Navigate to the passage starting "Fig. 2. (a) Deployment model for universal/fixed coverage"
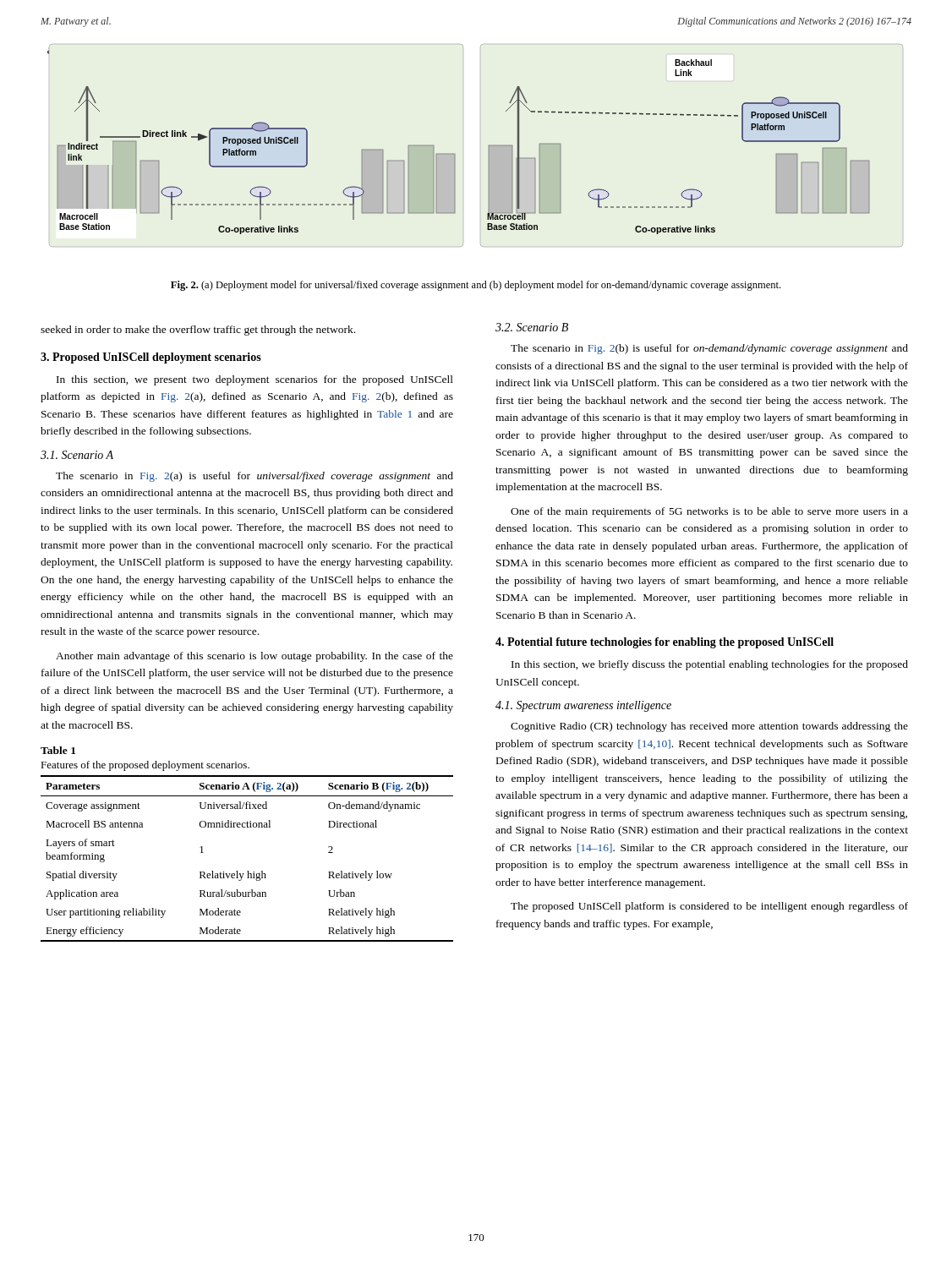This screenshot has width=952, height=1268. 476,285
